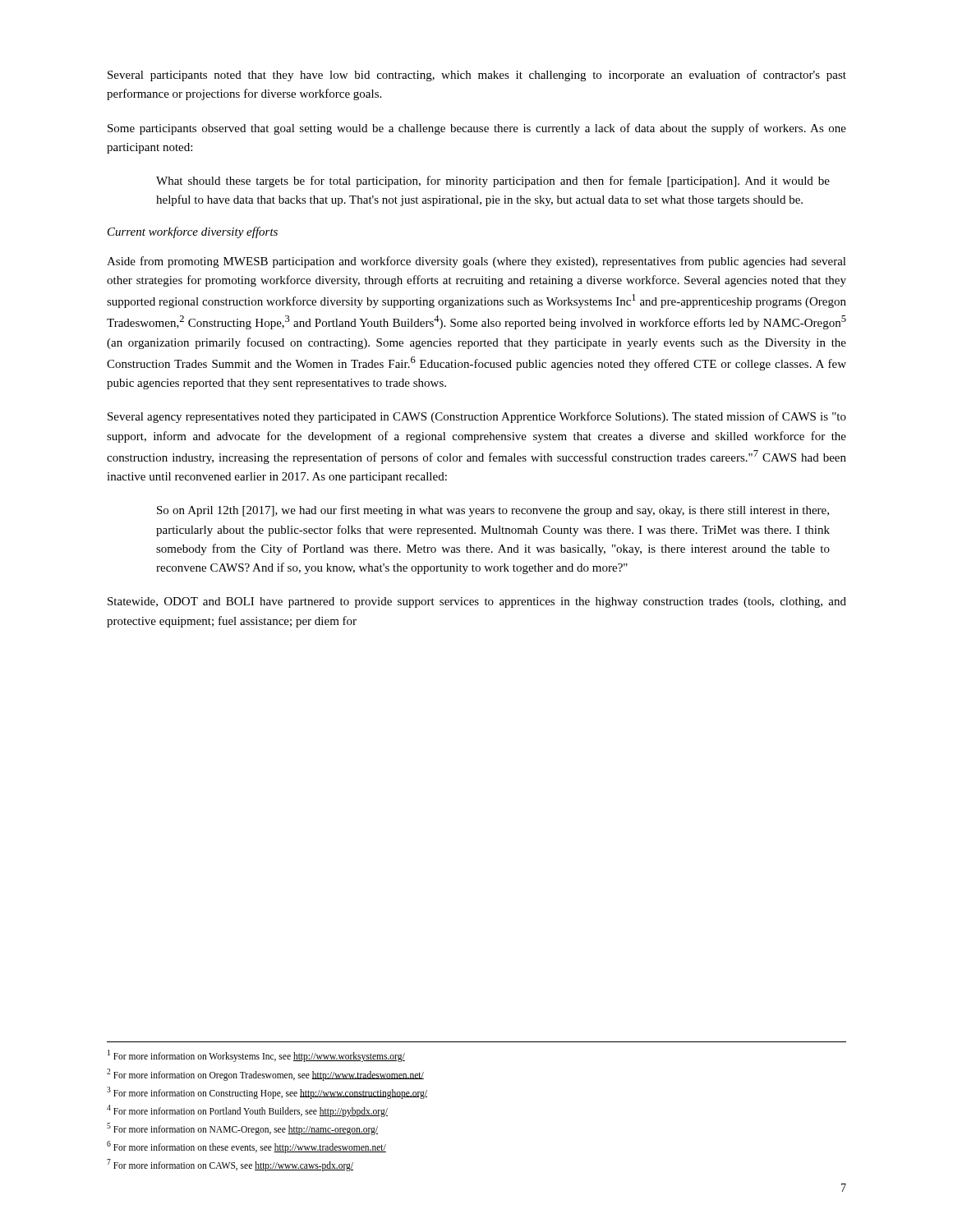Select the text block starting "Statewide, ODOT and"
The width and height of the screenshot is (953, 1232).
pyautogui.click(x=476, y=611)
